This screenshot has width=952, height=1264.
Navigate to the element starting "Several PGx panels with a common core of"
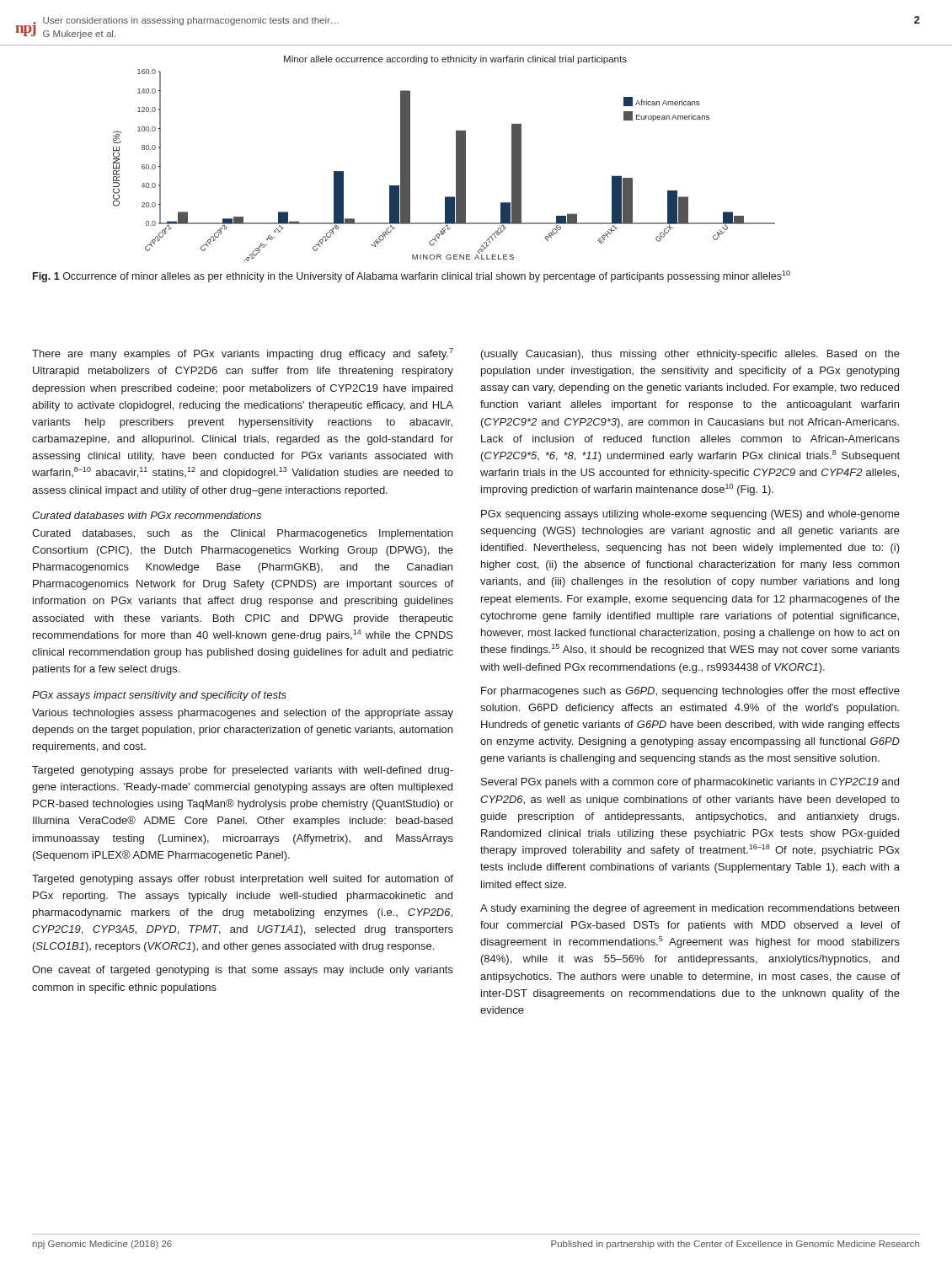[690, 833]
